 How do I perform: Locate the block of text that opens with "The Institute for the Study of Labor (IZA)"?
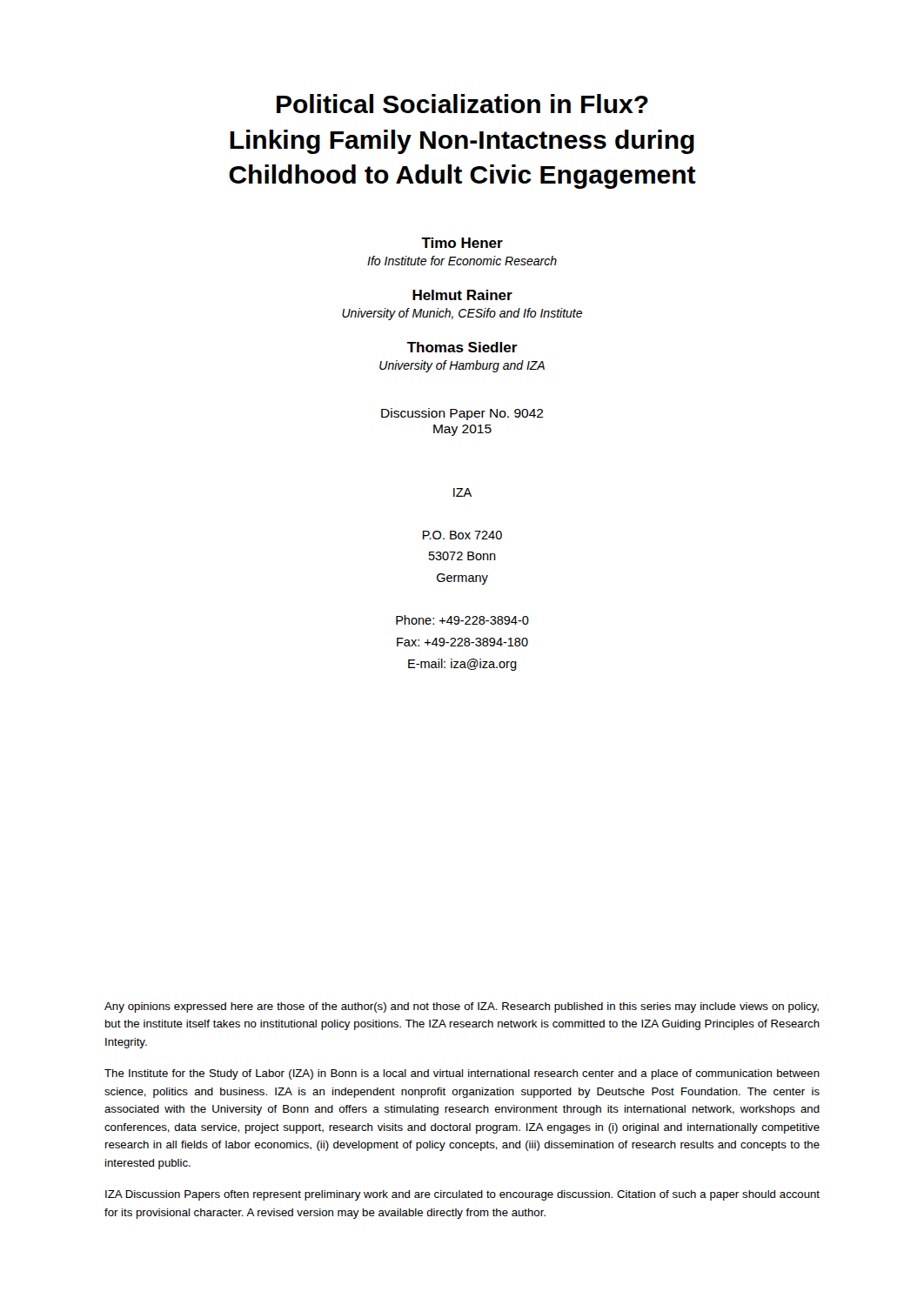tap(462, 1118)
